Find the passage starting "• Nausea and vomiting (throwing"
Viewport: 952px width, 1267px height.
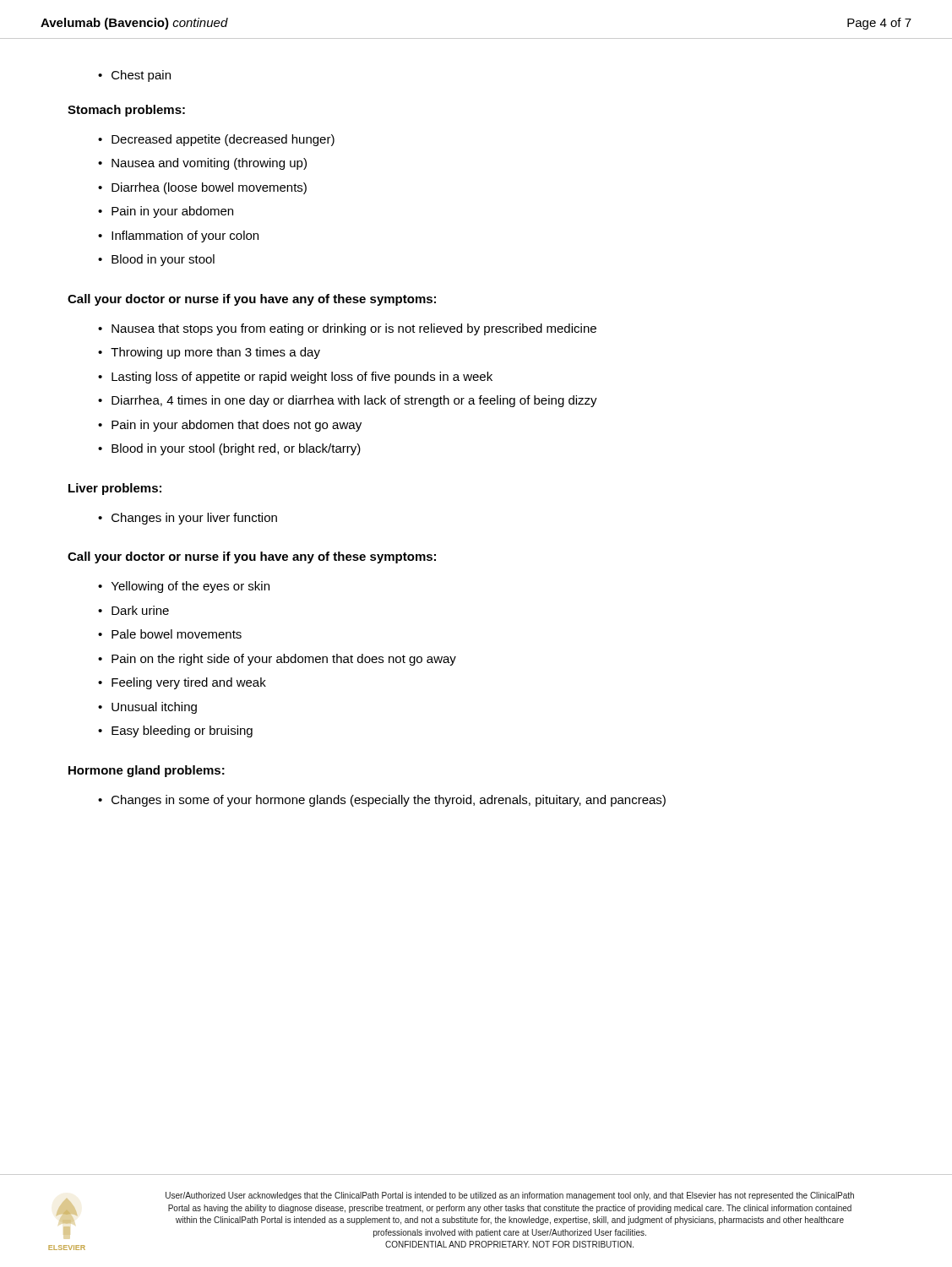click(x=203, y=163)
